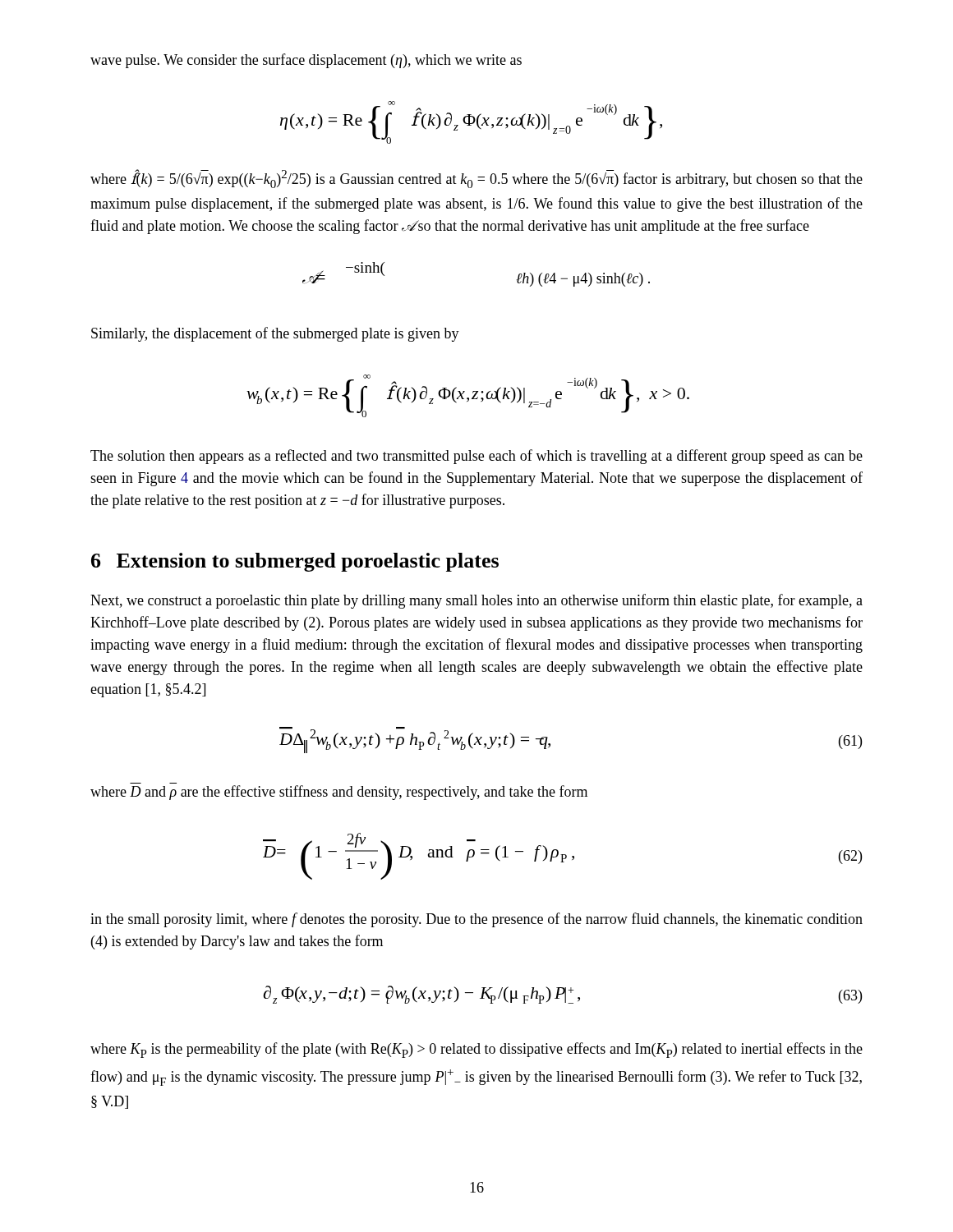The image size is (953, 1232).
Task: Find the block on this page that starts "where D and ρ are the effective"
Action: (476, 792)
